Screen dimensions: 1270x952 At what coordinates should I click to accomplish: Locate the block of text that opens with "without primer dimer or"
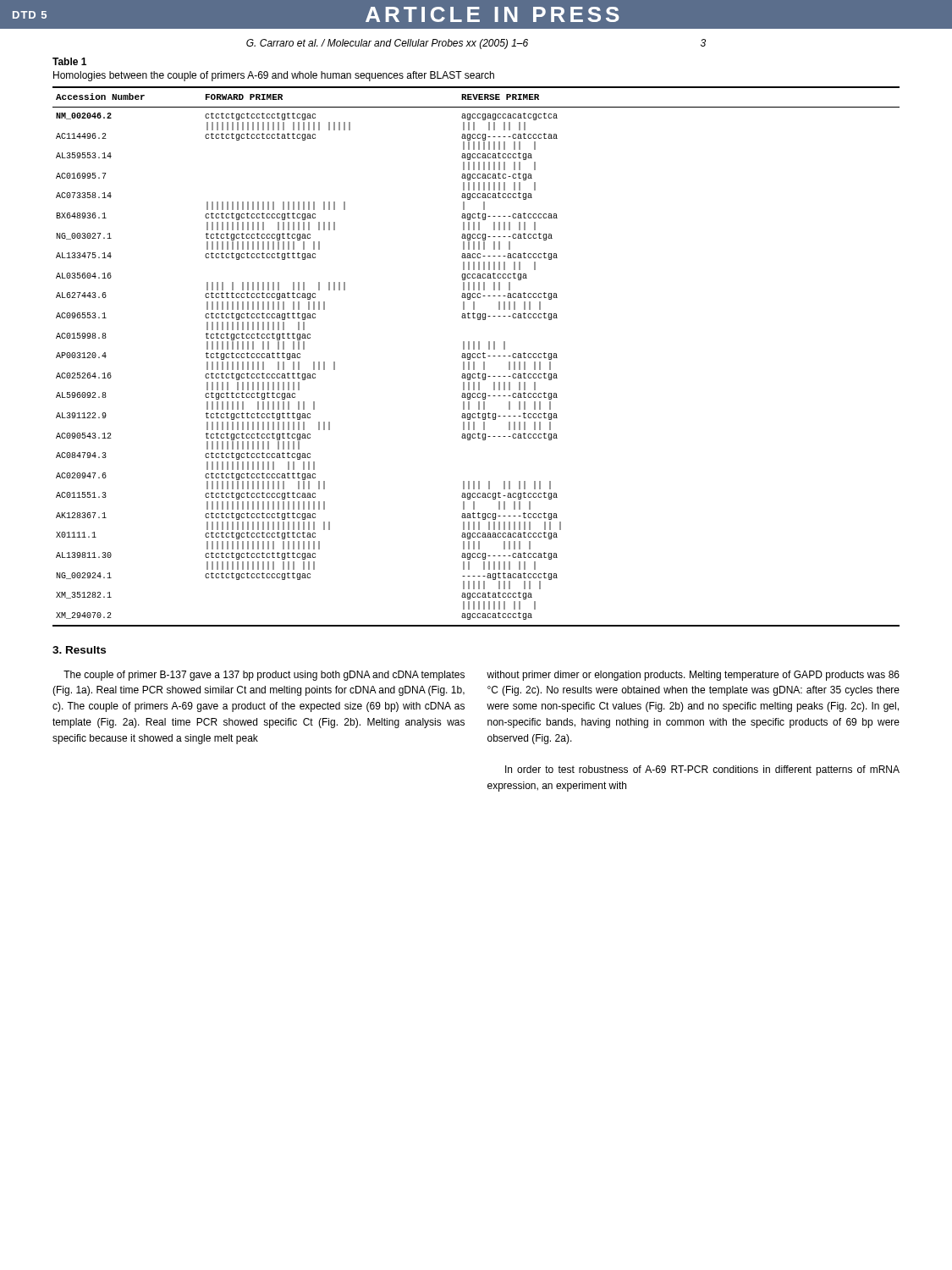pyautogui.click(x=693, y=730)
